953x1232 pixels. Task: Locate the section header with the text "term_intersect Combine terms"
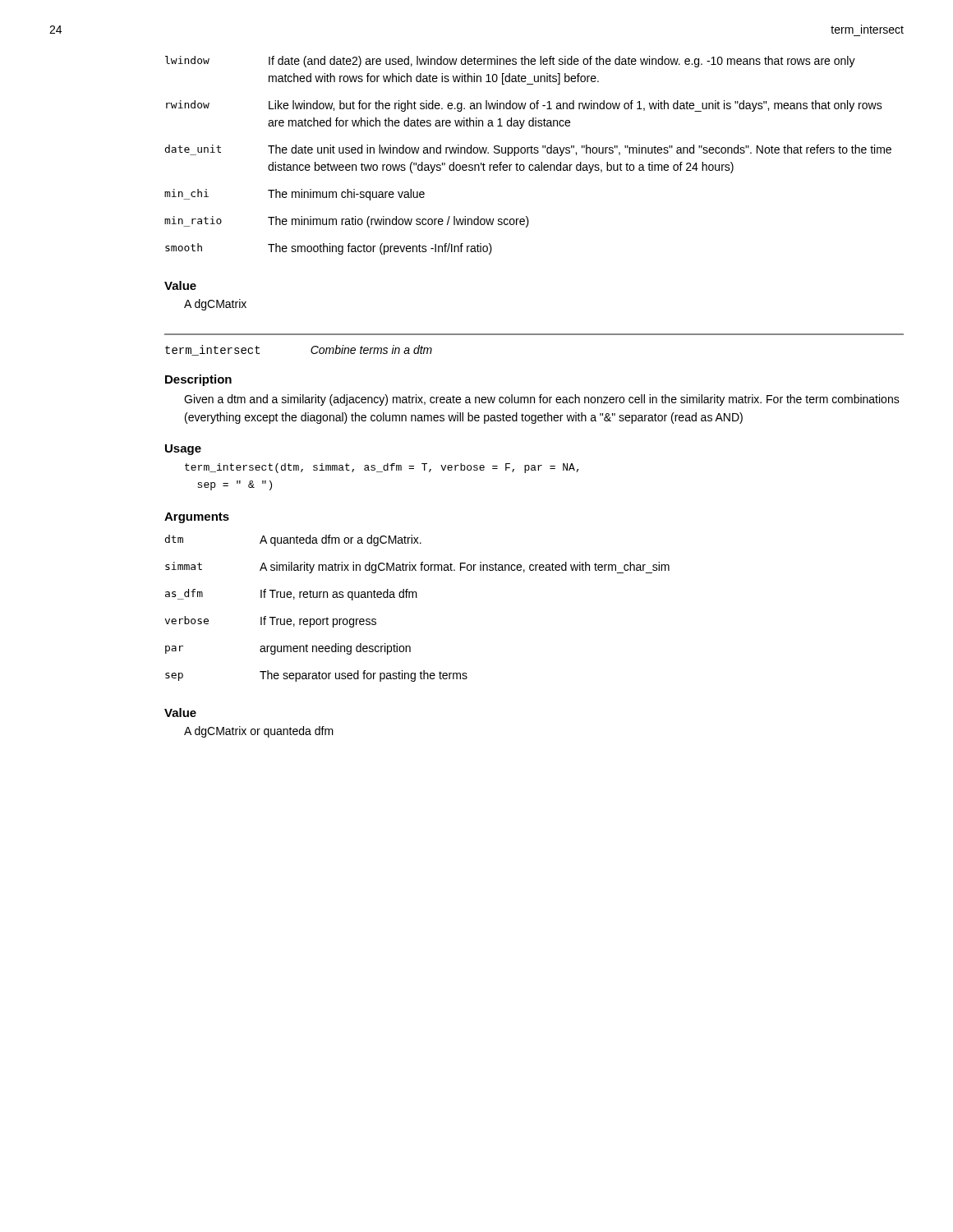(x=207, y=350)
